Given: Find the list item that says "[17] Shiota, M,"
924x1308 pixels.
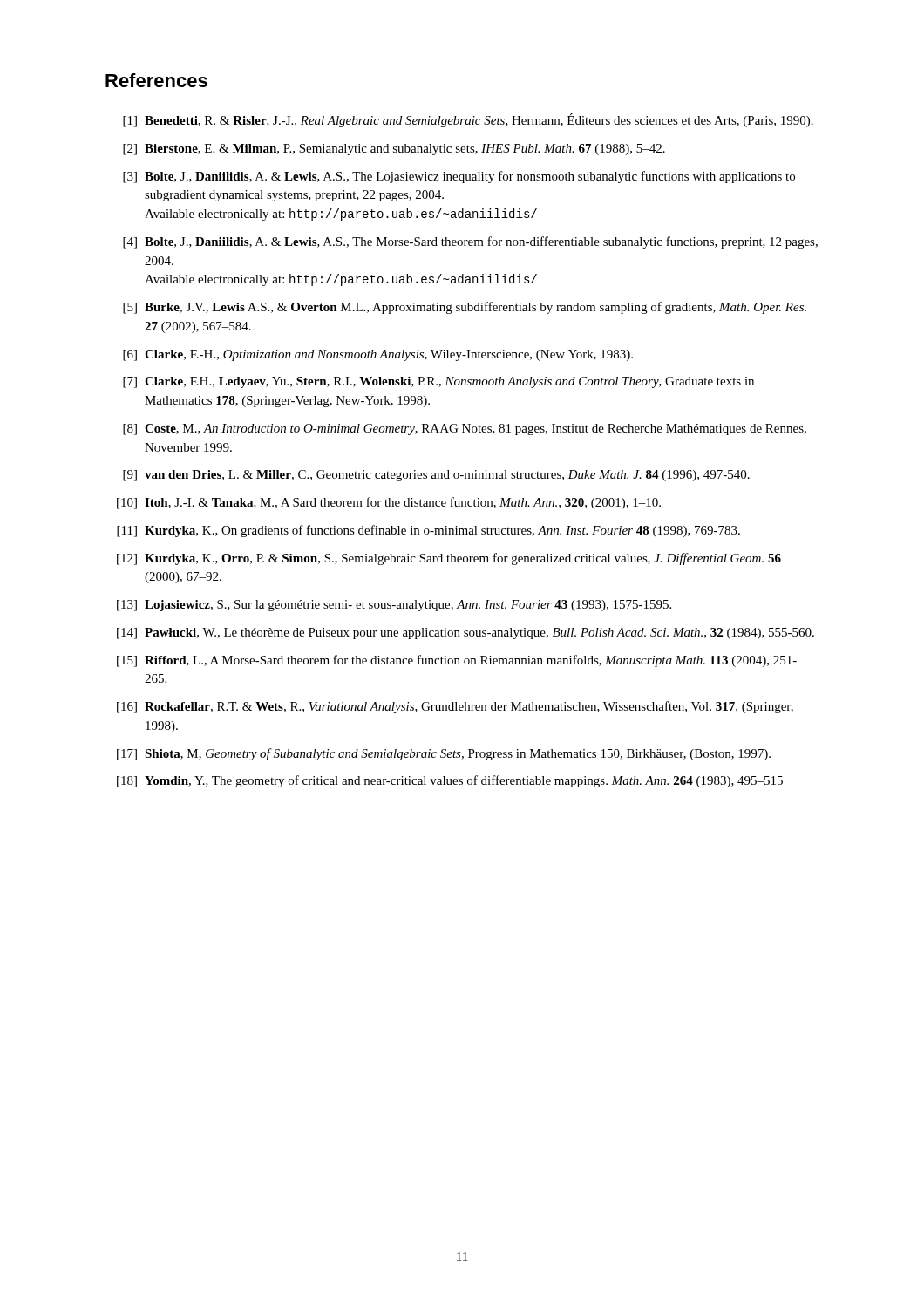Looking at the screenshot, I should [462, 754].
